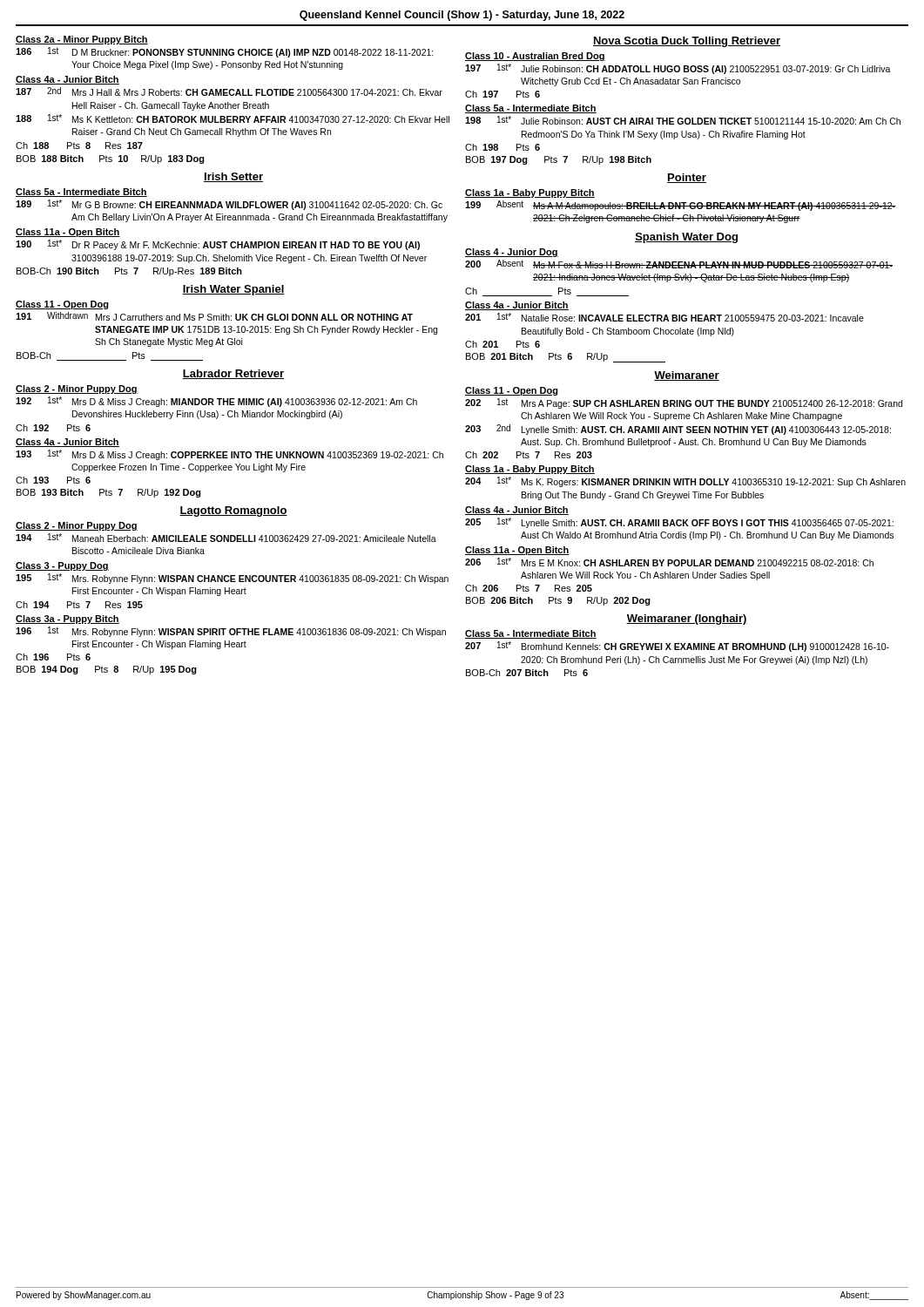
Task: Find the block on this page that starts "190 1st* Dr"
Action: click(233, 251)
